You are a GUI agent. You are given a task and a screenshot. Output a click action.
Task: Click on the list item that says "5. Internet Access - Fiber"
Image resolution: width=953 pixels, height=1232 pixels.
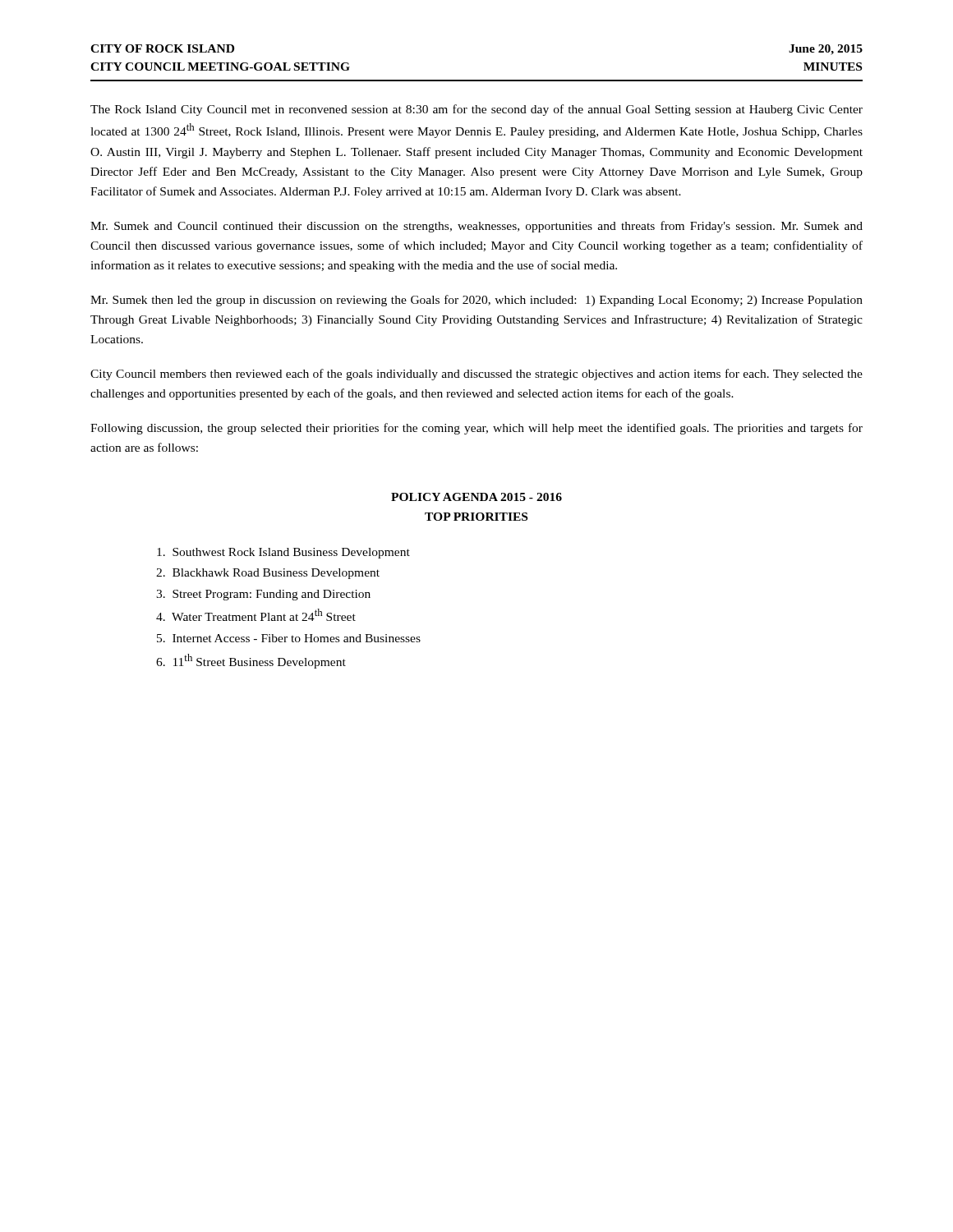288,638
